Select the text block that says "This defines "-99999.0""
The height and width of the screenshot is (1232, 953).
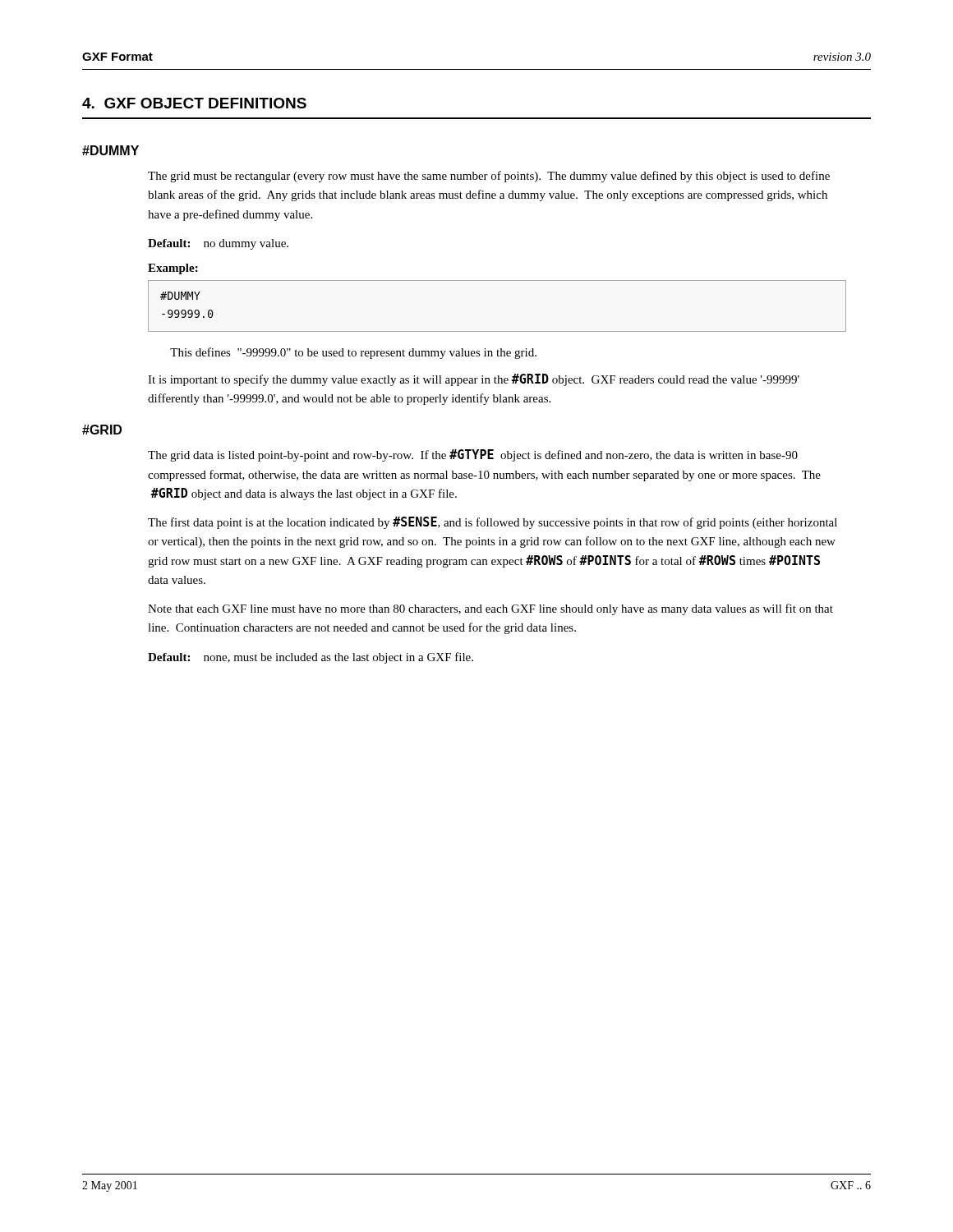351,352
